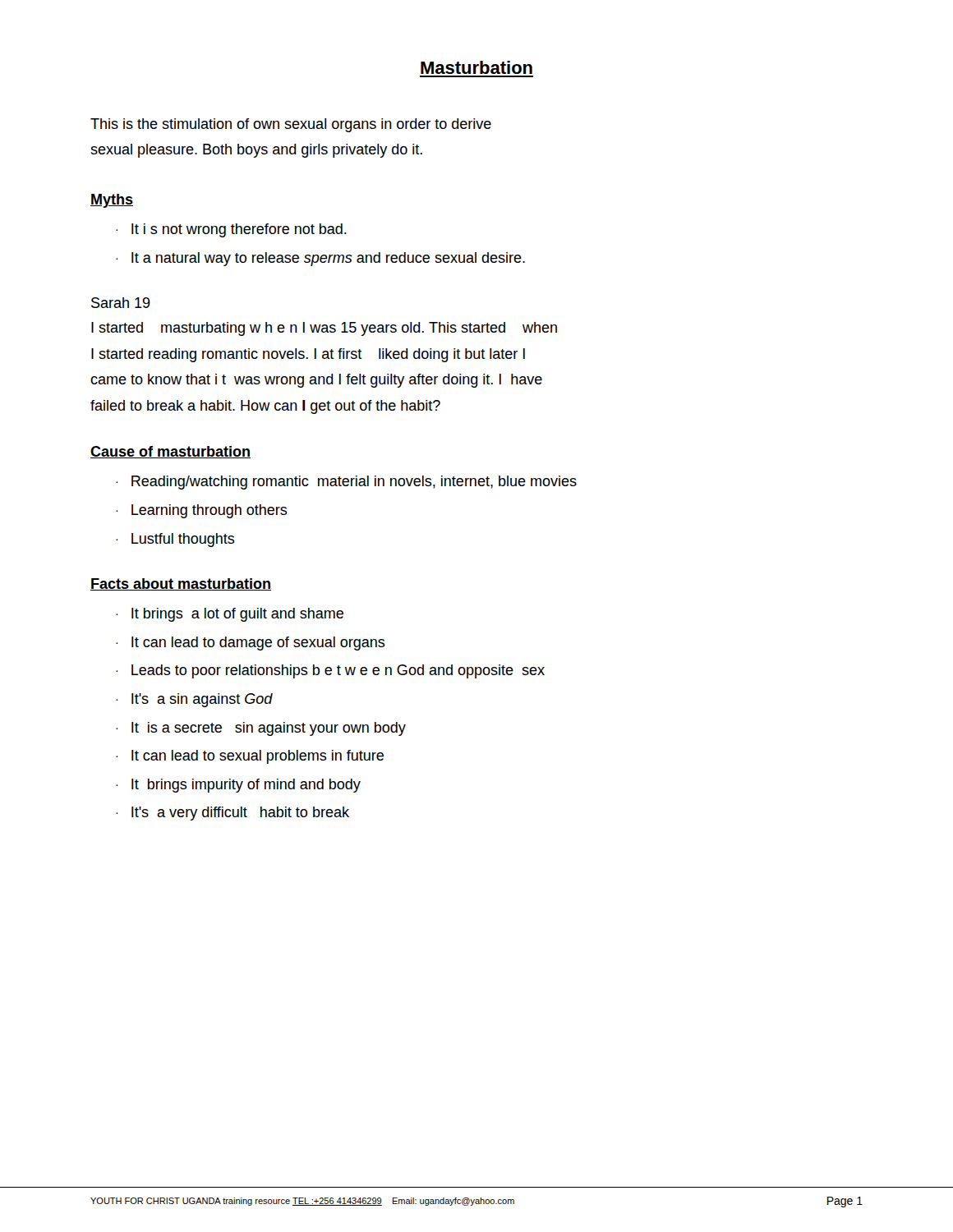Locate the block of text that opens with "·It is a"
This screenshot has height=1232, width=953.
[260, 728]
